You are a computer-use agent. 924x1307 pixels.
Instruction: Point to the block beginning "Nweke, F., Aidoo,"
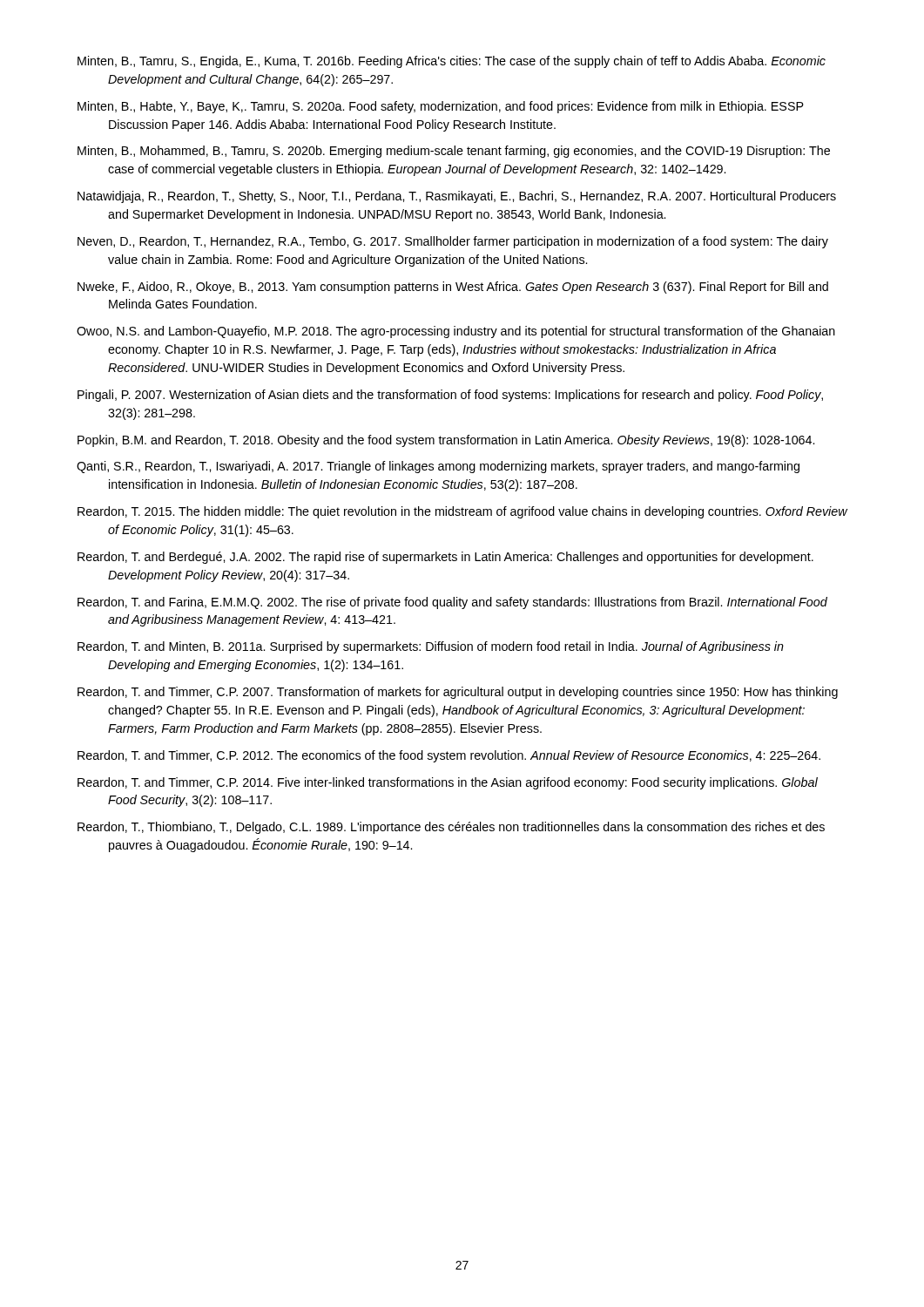click(453, 295)
